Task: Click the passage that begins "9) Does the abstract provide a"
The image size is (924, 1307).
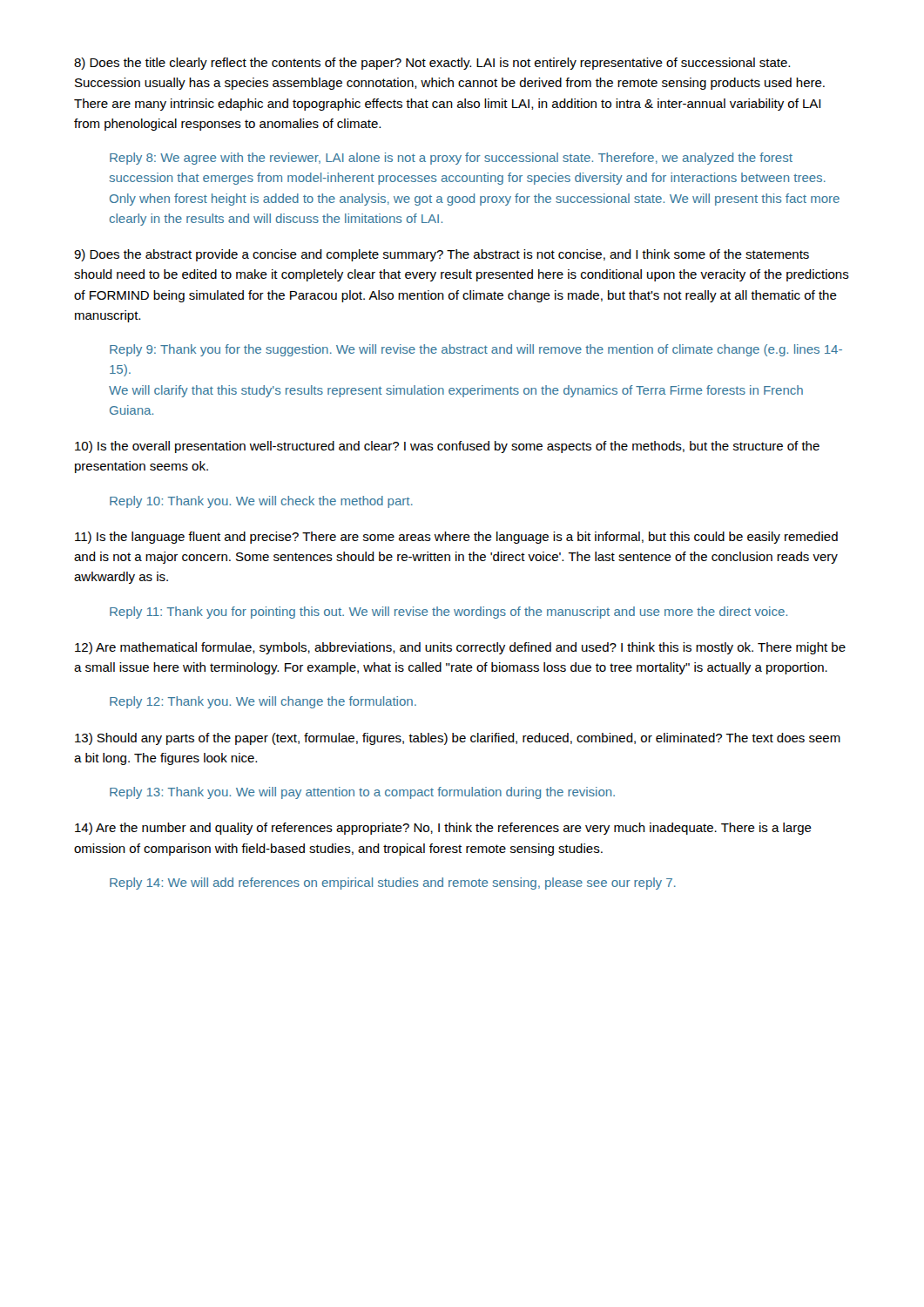Action: (x=461, y=284)
